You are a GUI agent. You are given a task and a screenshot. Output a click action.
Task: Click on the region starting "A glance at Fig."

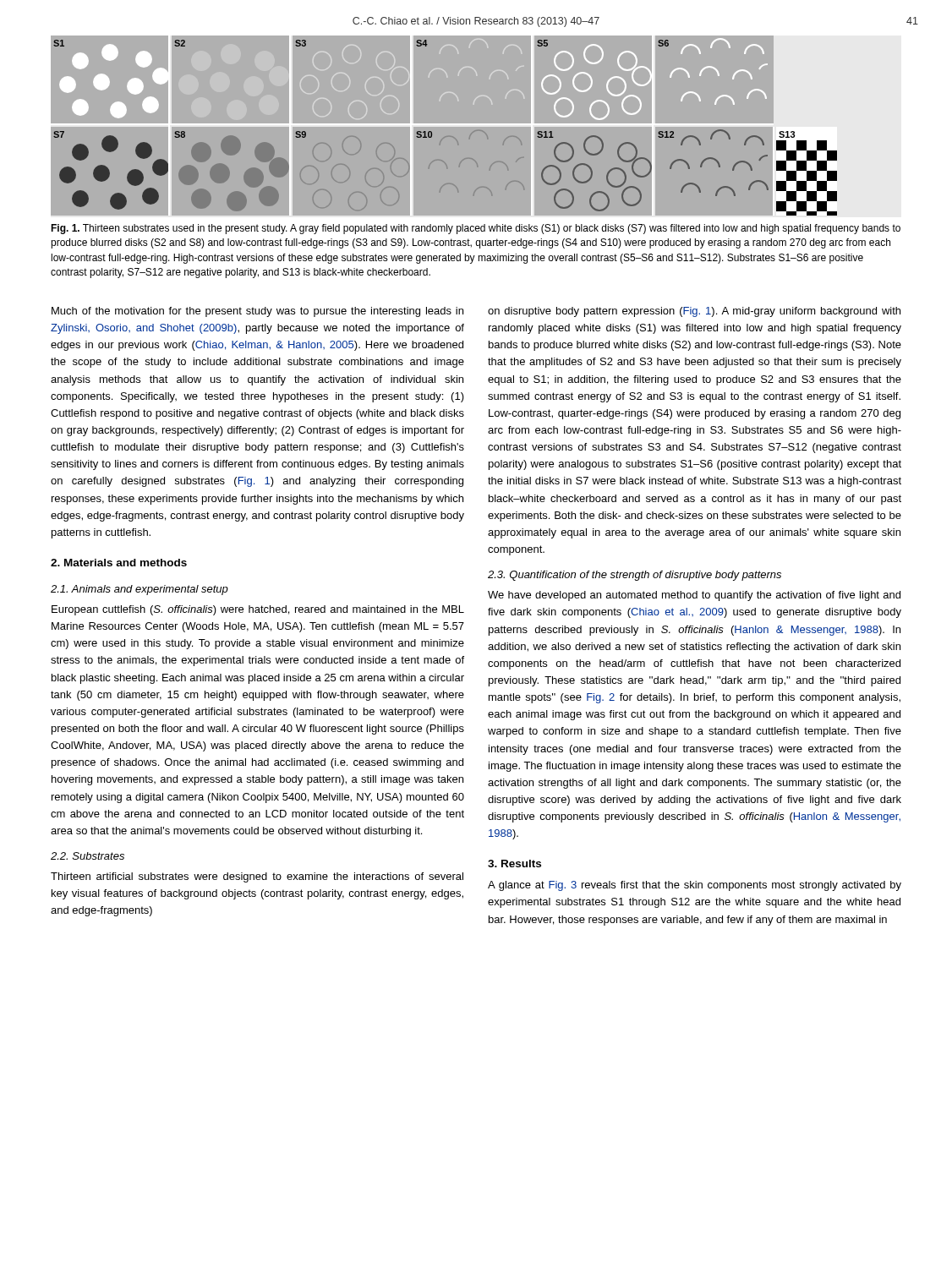pos(695,902)
